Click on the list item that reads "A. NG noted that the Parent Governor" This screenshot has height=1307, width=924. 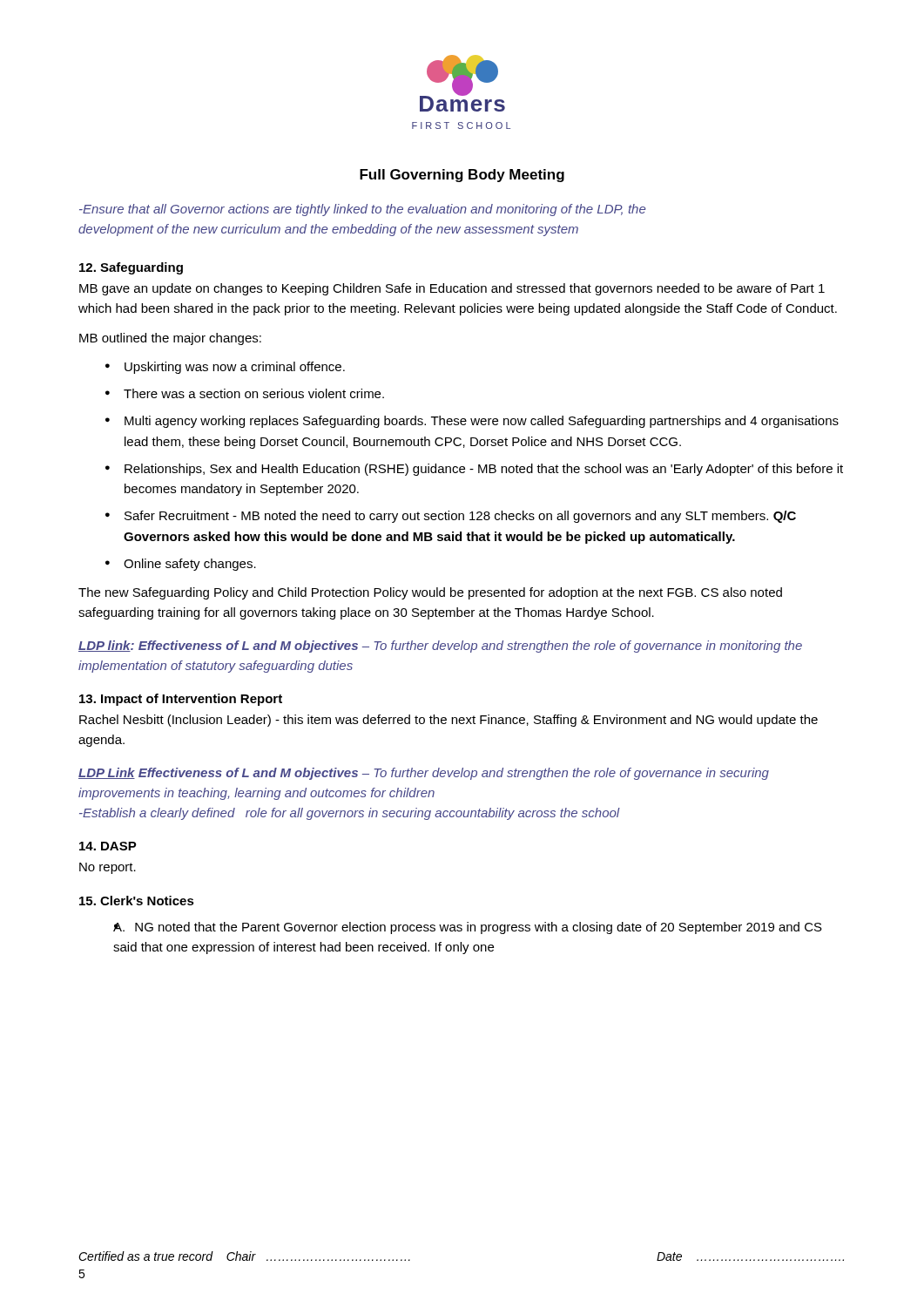[468, 936]
